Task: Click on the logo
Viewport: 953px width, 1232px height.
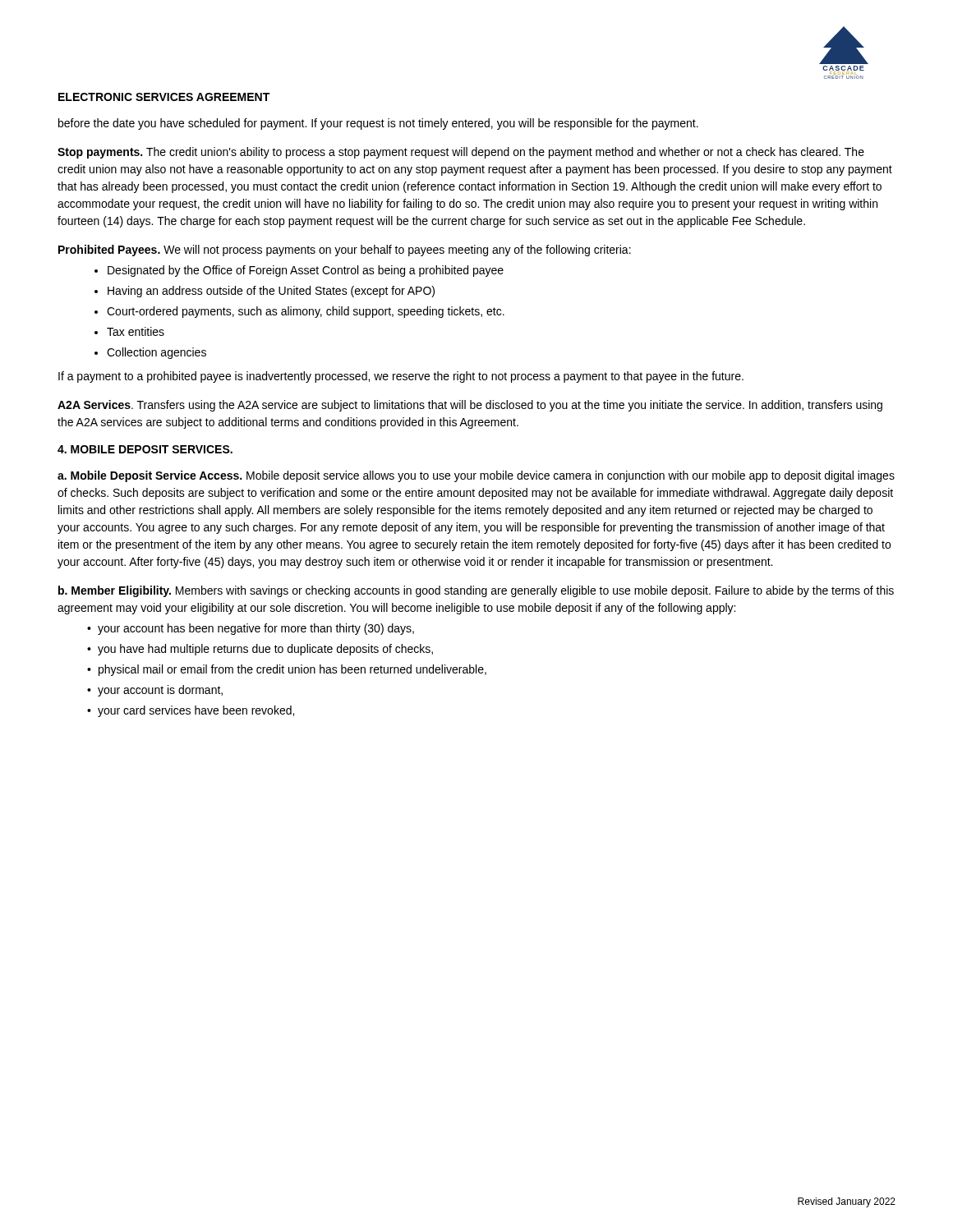Action: tap(844, 52)
